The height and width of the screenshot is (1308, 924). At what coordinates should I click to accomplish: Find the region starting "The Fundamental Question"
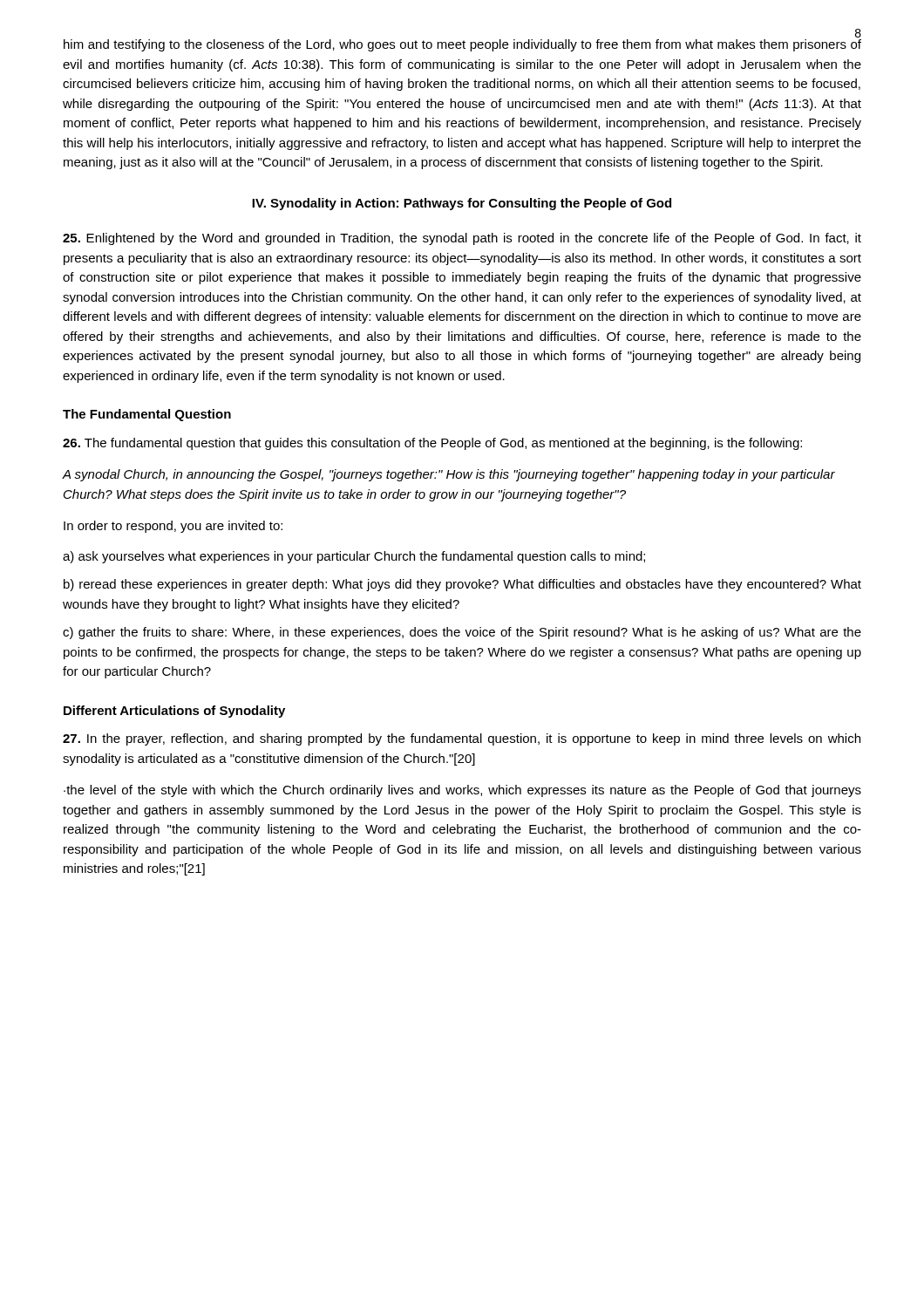(x=147, y=414)
